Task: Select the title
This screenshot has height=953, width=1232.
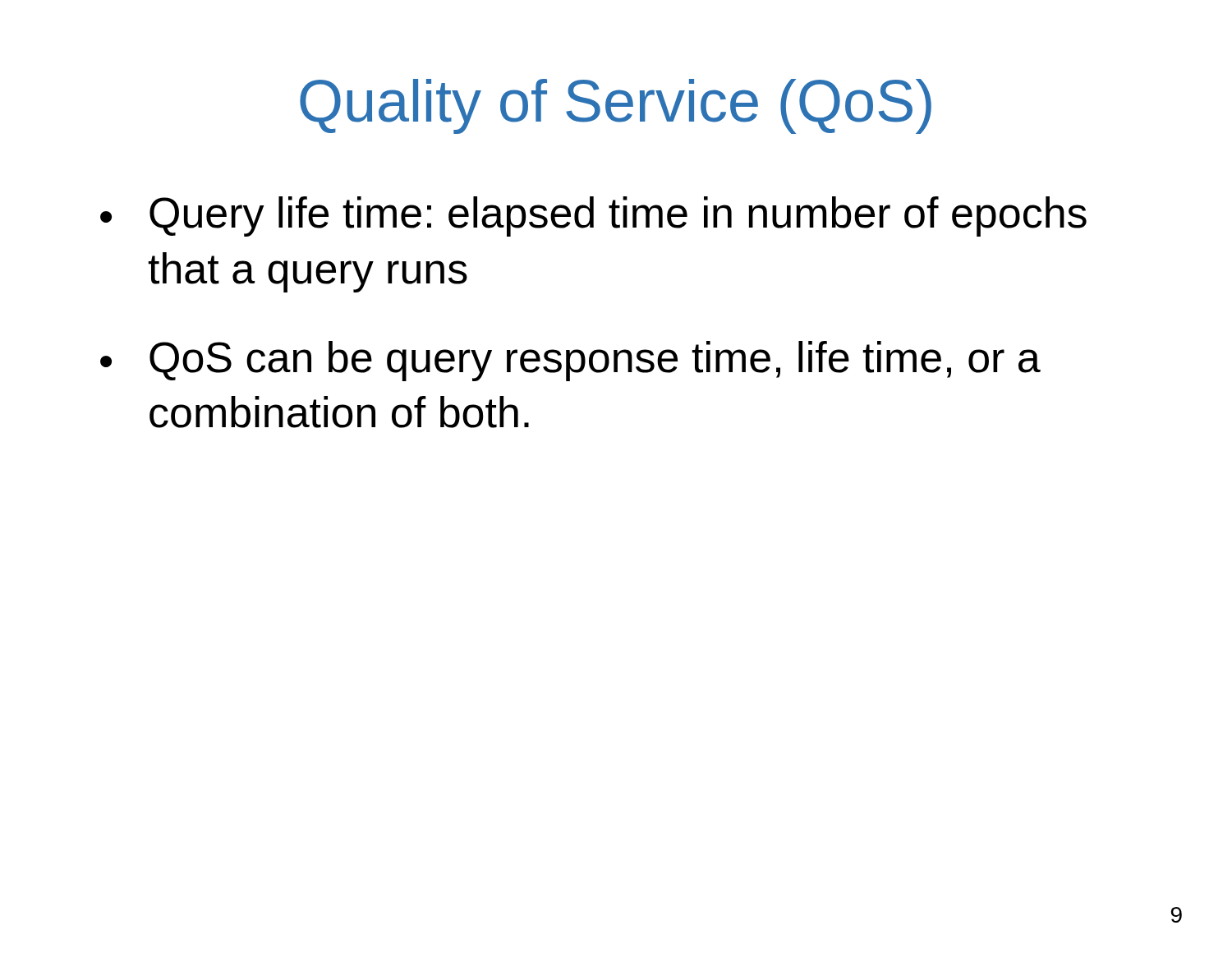Action: click(616, 101)
